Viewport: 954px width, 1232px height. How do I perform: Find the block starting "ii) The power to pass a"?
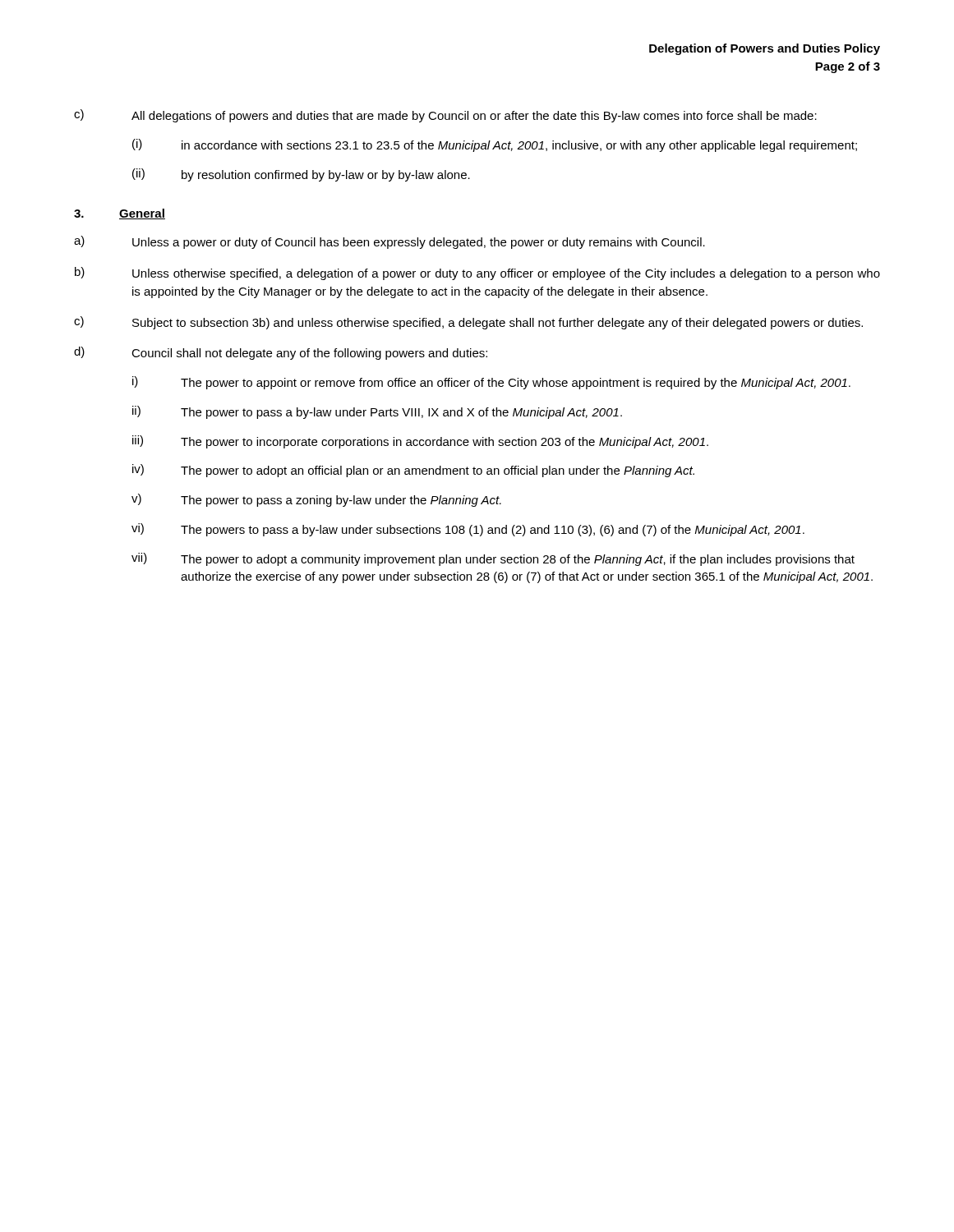[506, 412]
